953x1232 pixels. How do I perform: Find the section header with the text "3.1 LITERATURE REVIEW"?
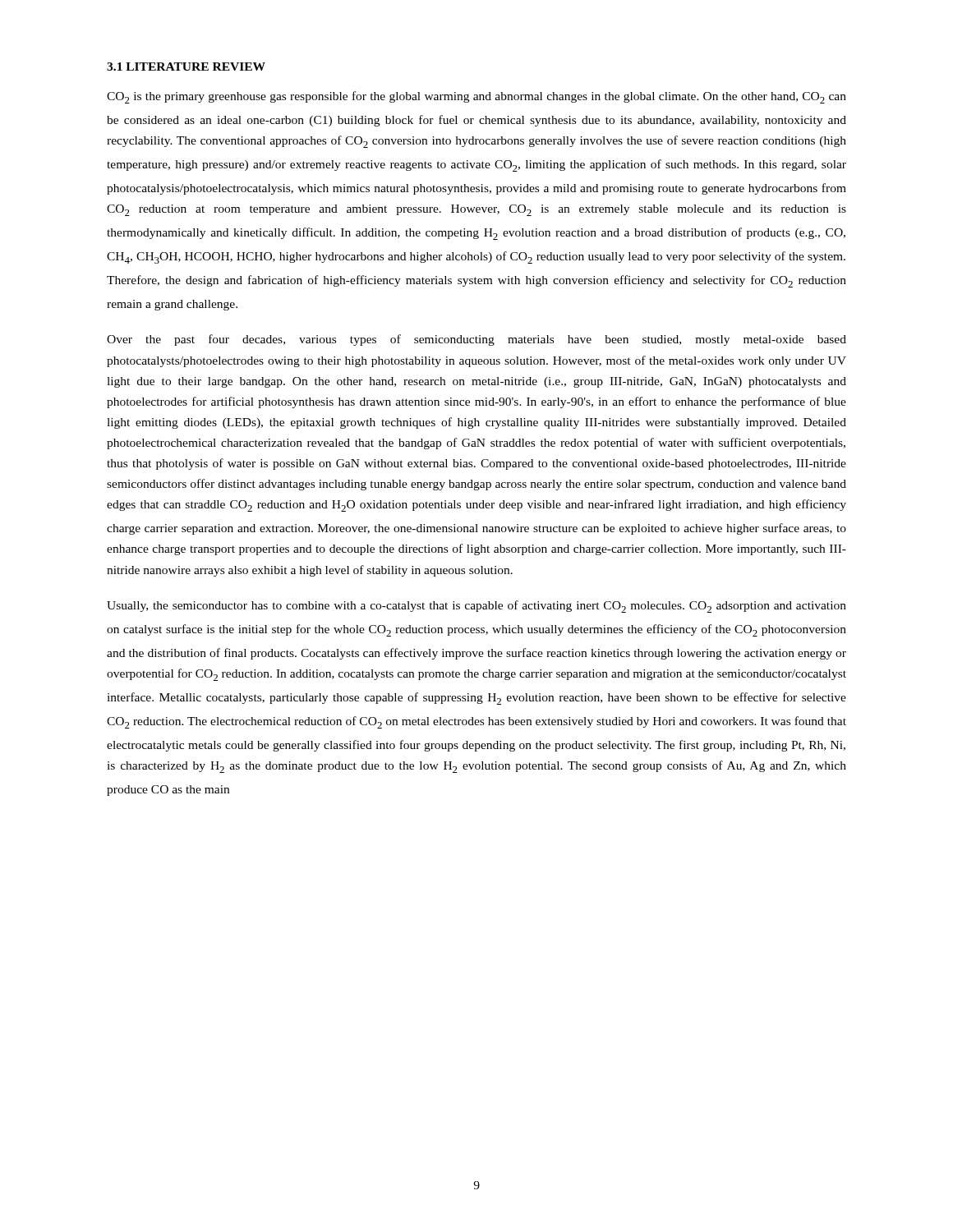point(186,66)
